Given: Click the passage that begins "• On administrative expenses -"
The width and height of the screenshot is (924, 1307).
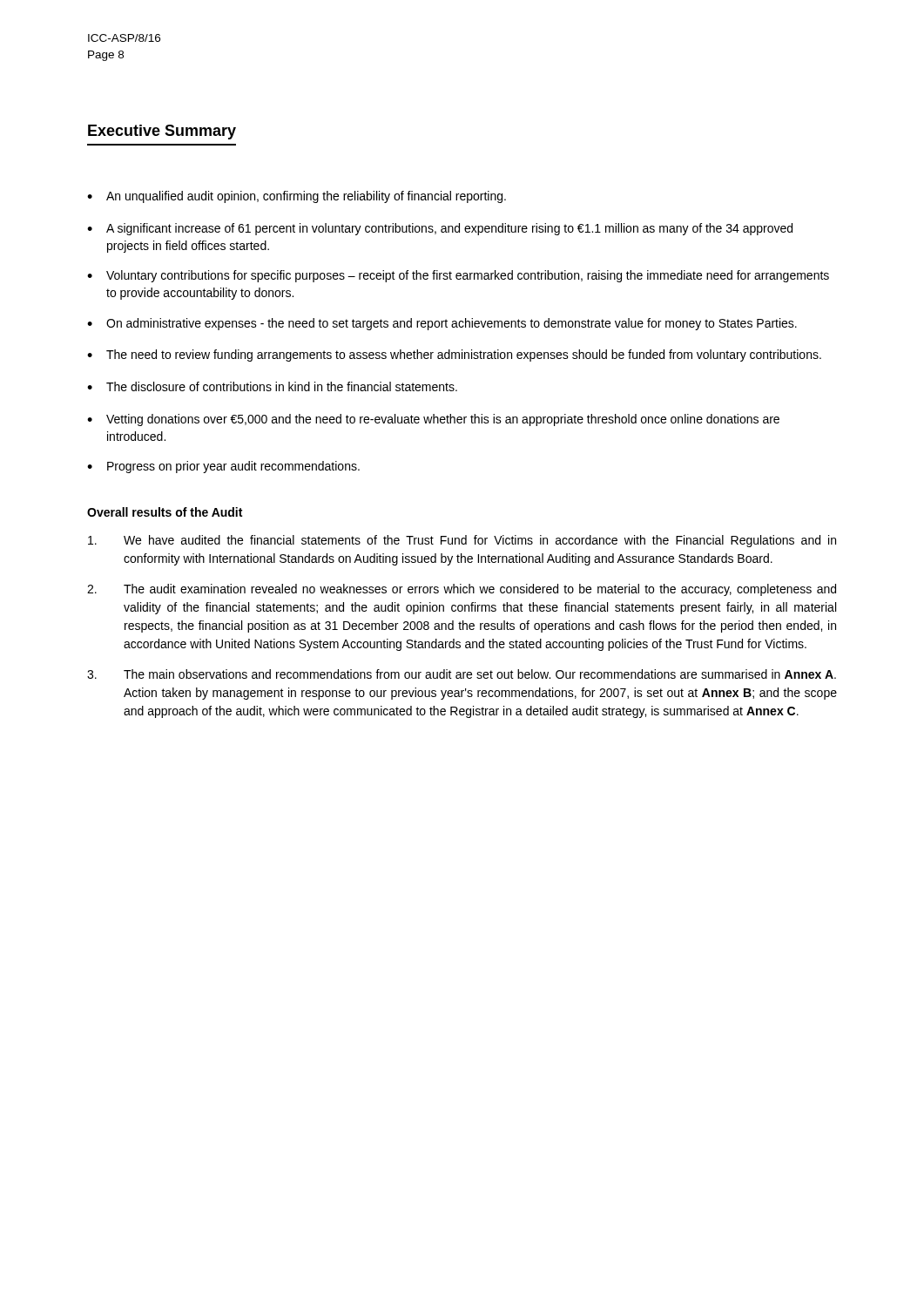Looking at the screenshot, I should point(462,324).
